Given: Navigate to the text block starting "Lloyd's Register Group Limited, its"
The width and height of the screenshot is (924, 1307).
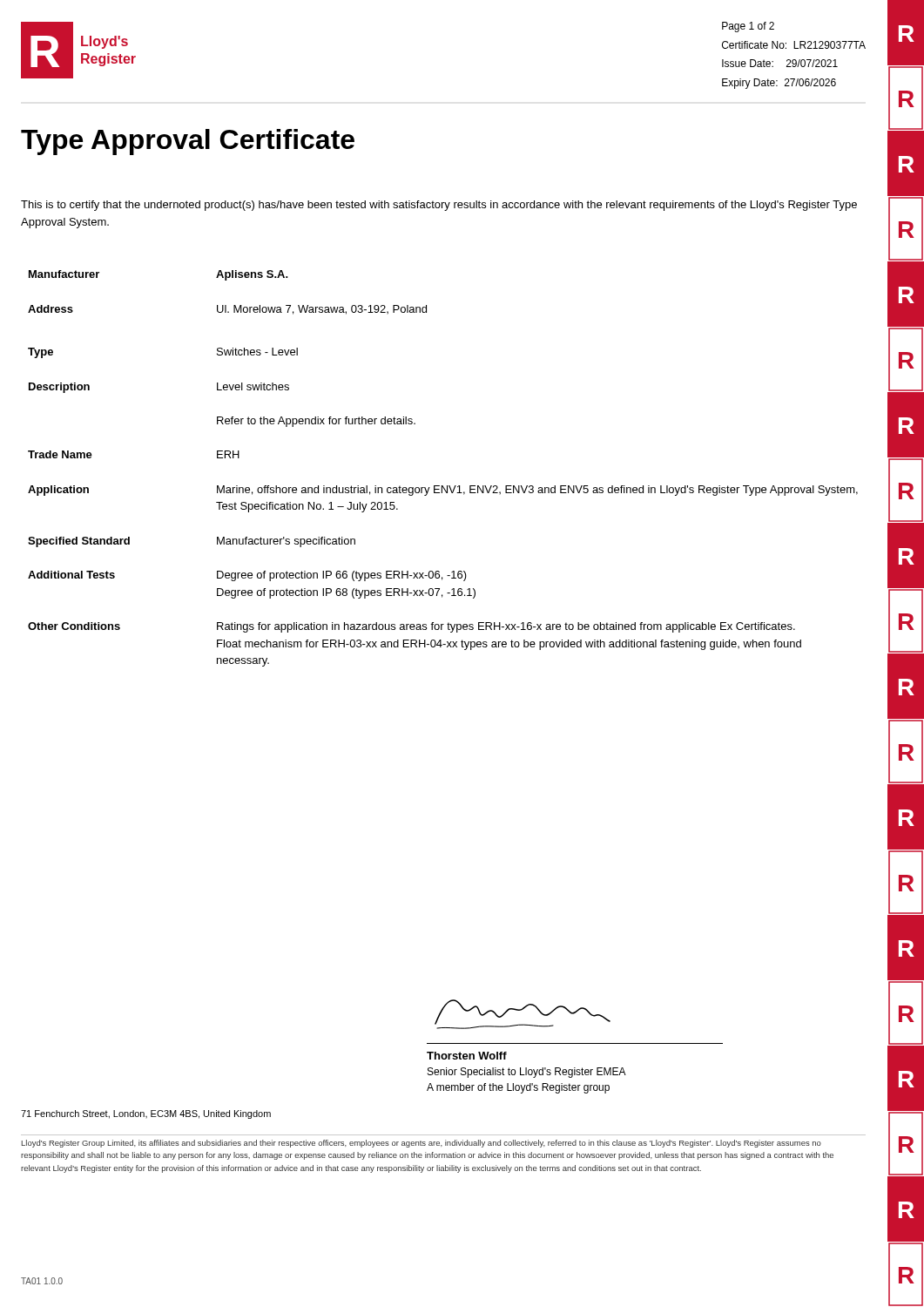Looking at the screenshot, I should 427,1155.
